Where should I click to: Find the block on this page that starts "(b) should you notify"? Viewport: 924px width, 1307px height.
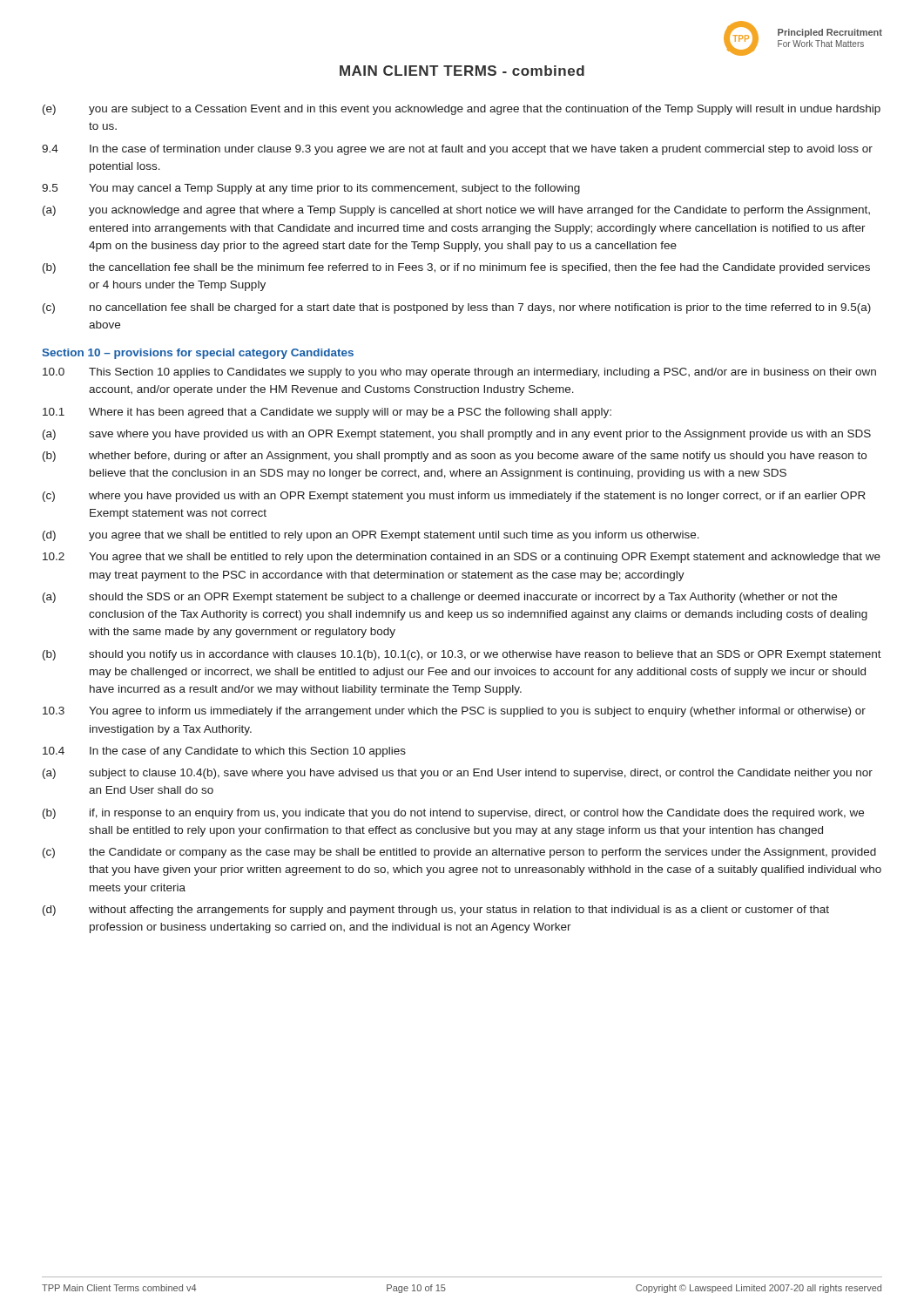(462, 672)
